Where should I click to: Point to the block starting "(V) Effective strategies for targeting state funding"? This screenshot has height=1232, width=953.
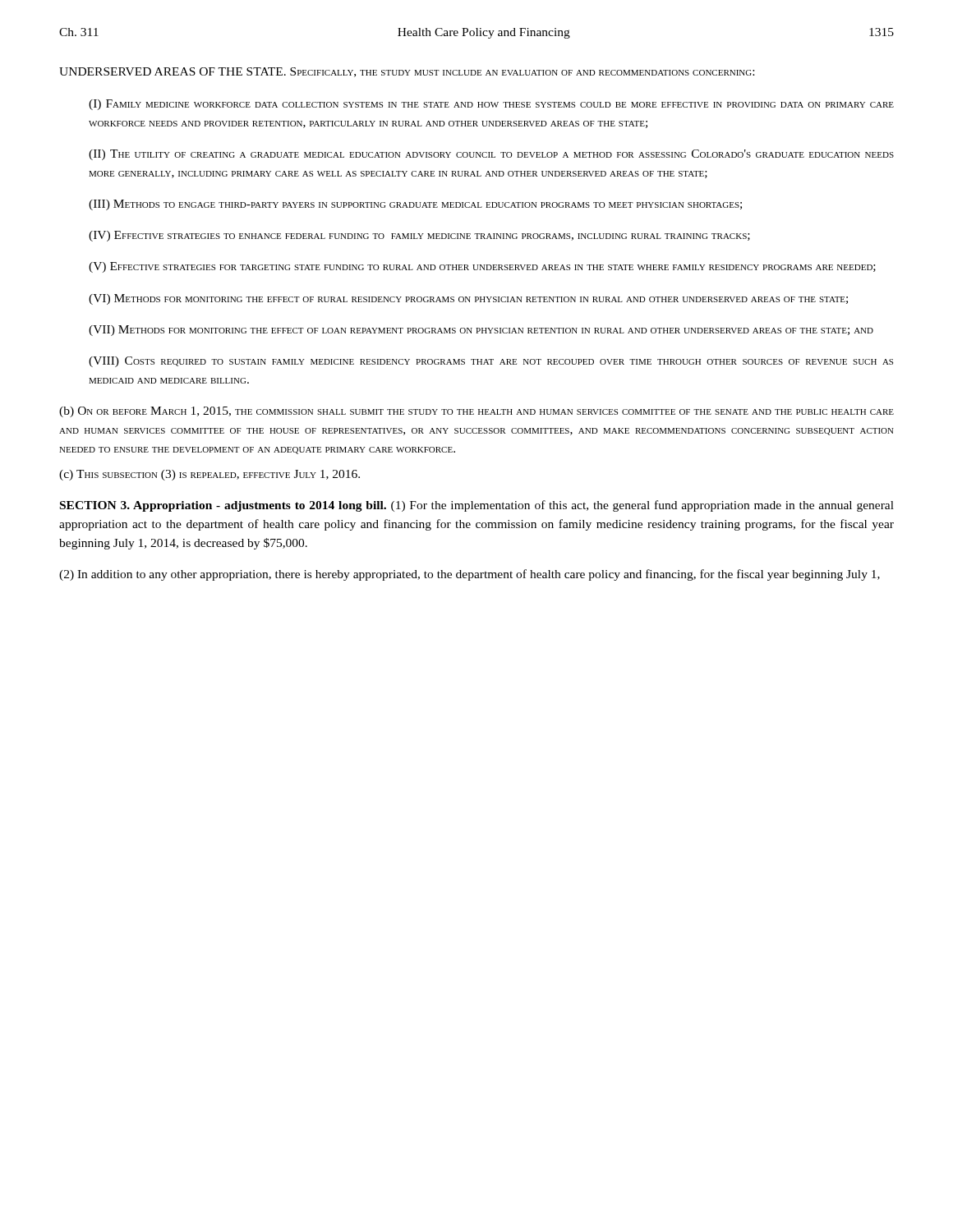tap(491, 267)
